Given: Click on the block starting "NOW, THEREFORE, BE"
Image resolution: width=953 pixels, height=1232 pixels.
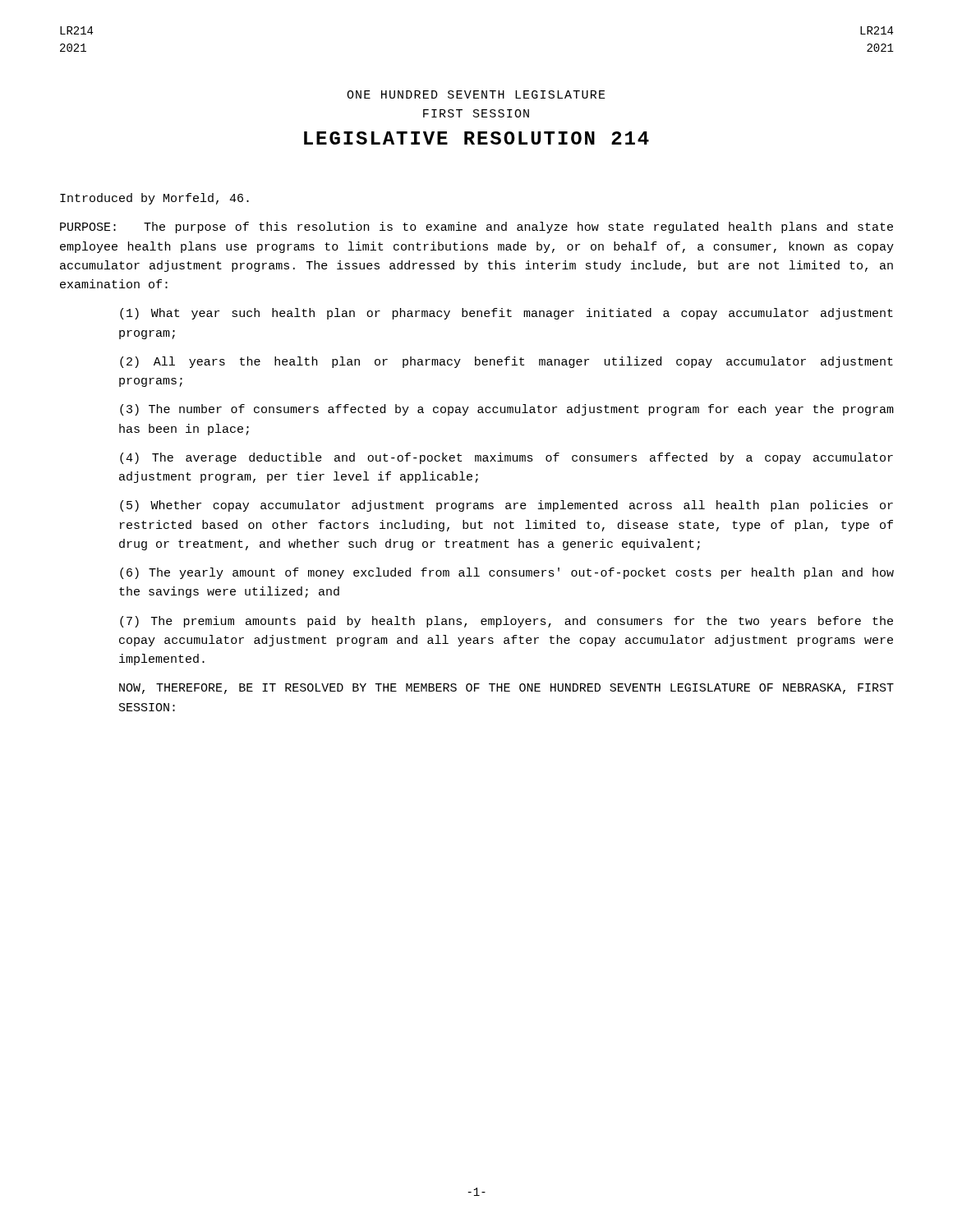Looking at the screenshot, I should (x=506, y=698).
